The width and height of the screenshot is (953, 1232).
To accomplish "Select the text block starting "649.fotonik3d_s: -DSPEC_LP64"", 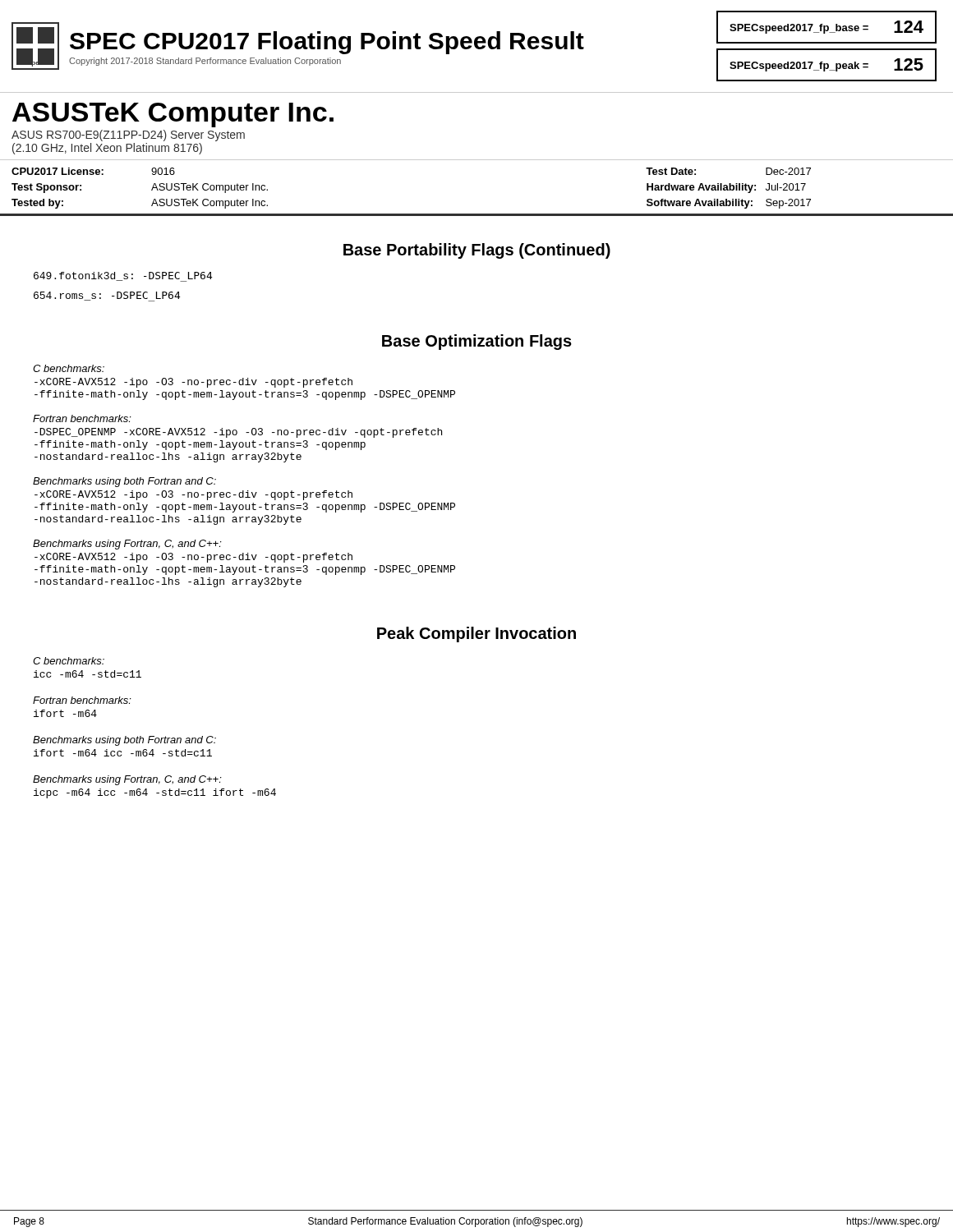I will tap(123, 276).
